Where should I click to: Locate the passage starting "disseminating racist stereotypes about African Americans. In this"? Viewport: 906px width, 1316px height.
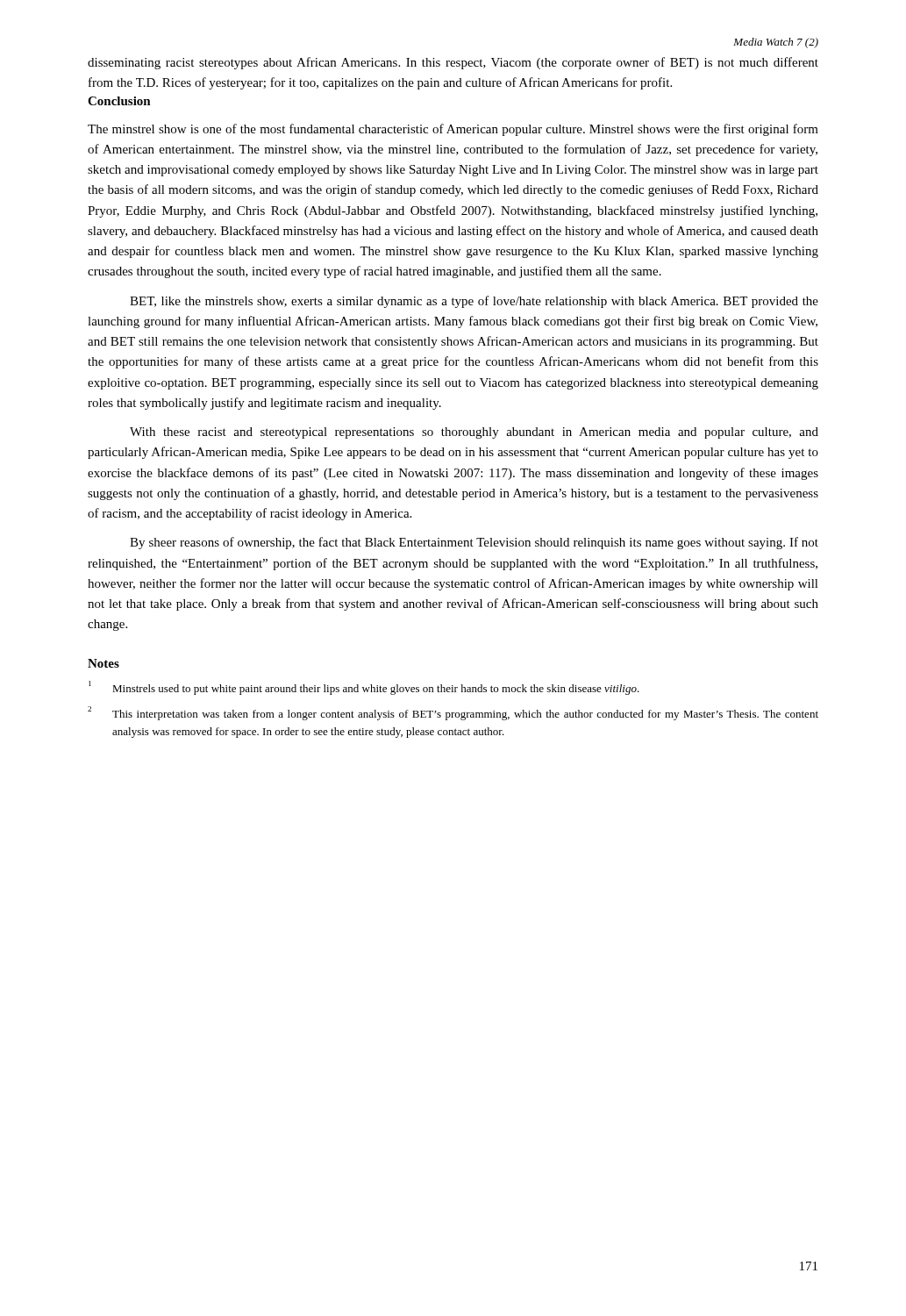tap(453, 73)
